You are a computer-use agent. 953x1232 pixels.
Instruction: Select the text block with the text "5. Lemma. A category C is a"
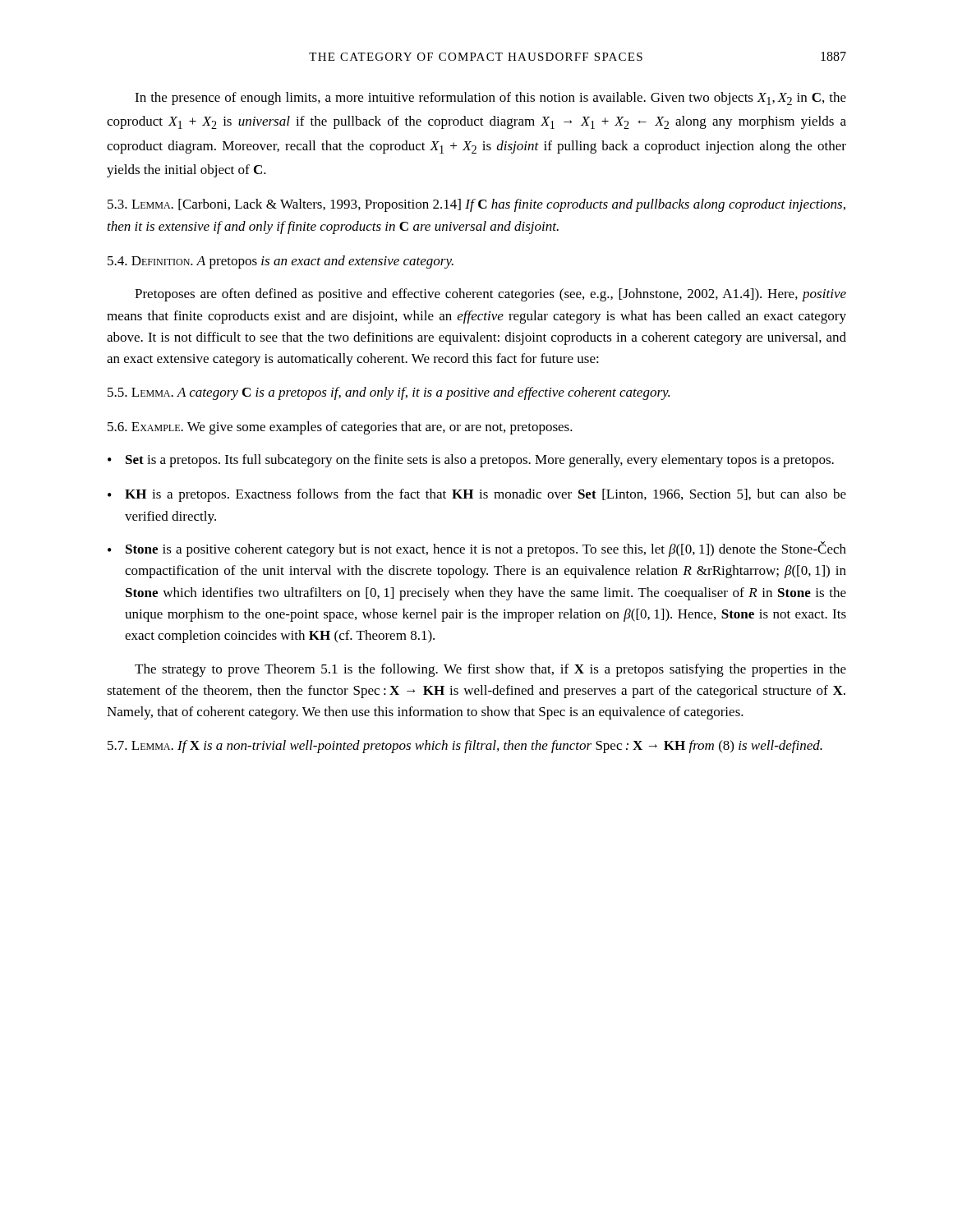point(476,393)
